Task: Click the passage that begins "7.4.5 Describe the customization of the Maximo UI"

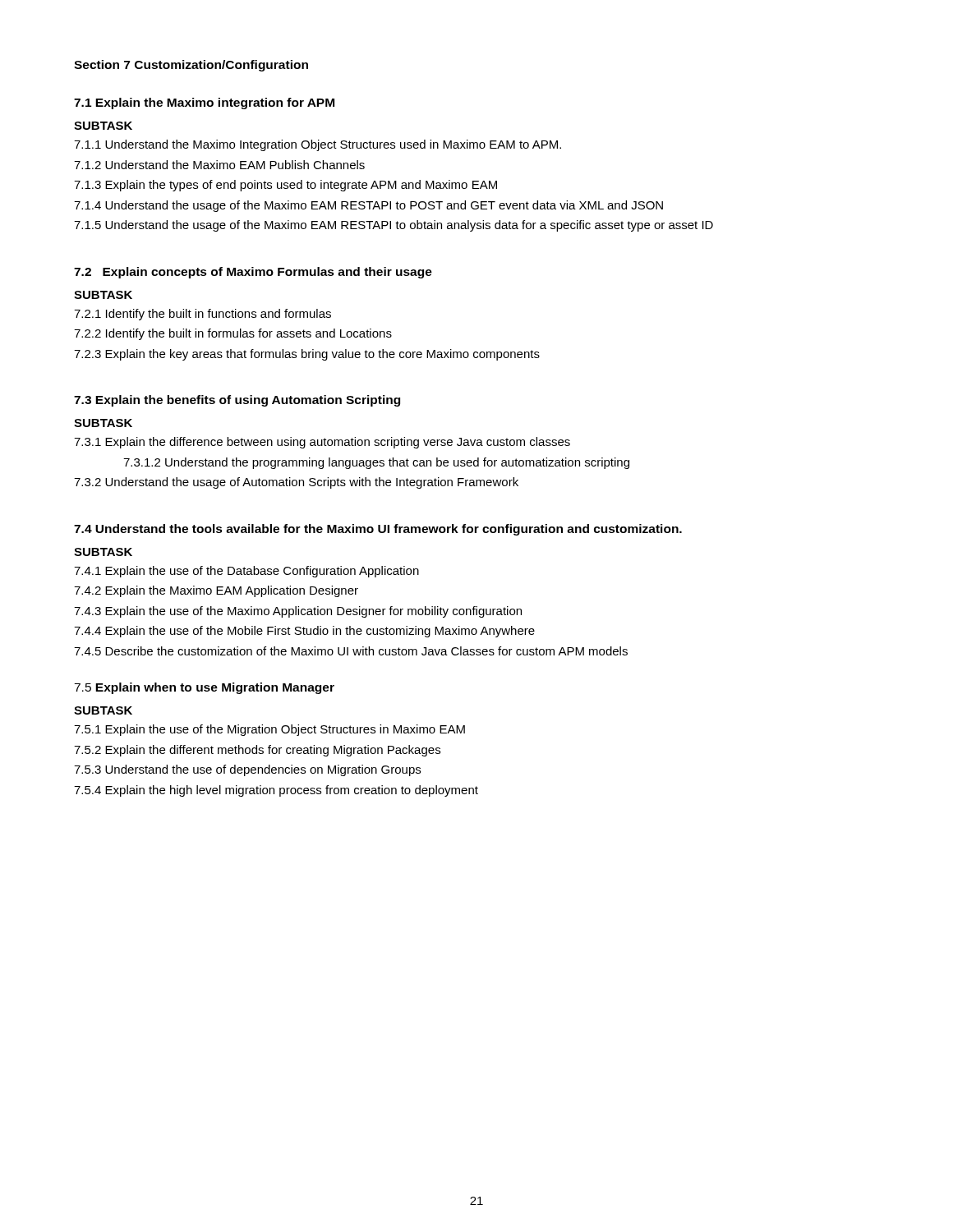Action: tap(351, 650)
